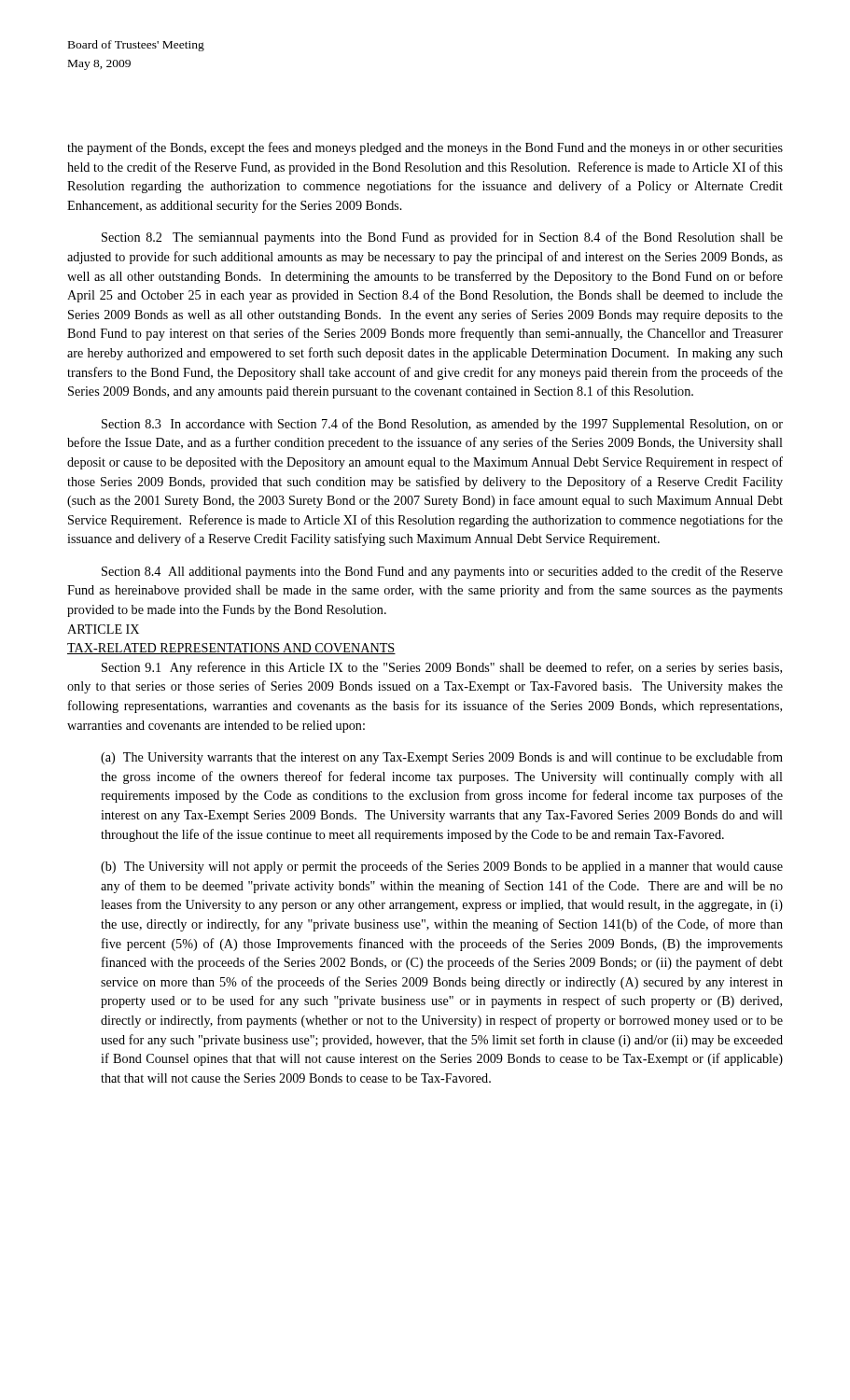Point to the block beginning "Section 8.3 In accordance with Section 7.4 of"
The width and height of the screenshot is (850, 1400).
tap(425, 481)
